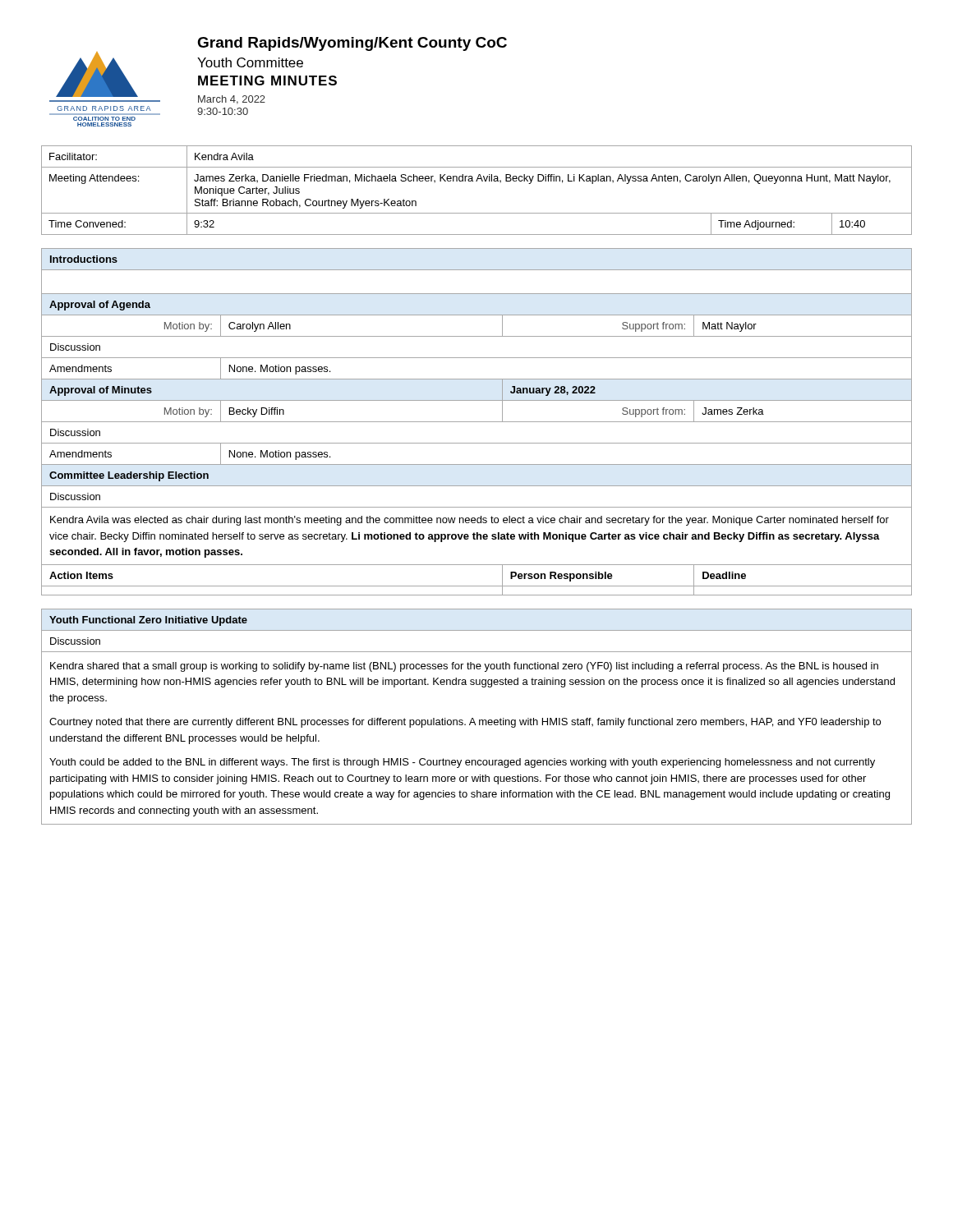
Task: Find the title on this page that starts "Grand Rapids/Wyoming/Kent County CoC Youth"
Action: click(x=352, y=44)
